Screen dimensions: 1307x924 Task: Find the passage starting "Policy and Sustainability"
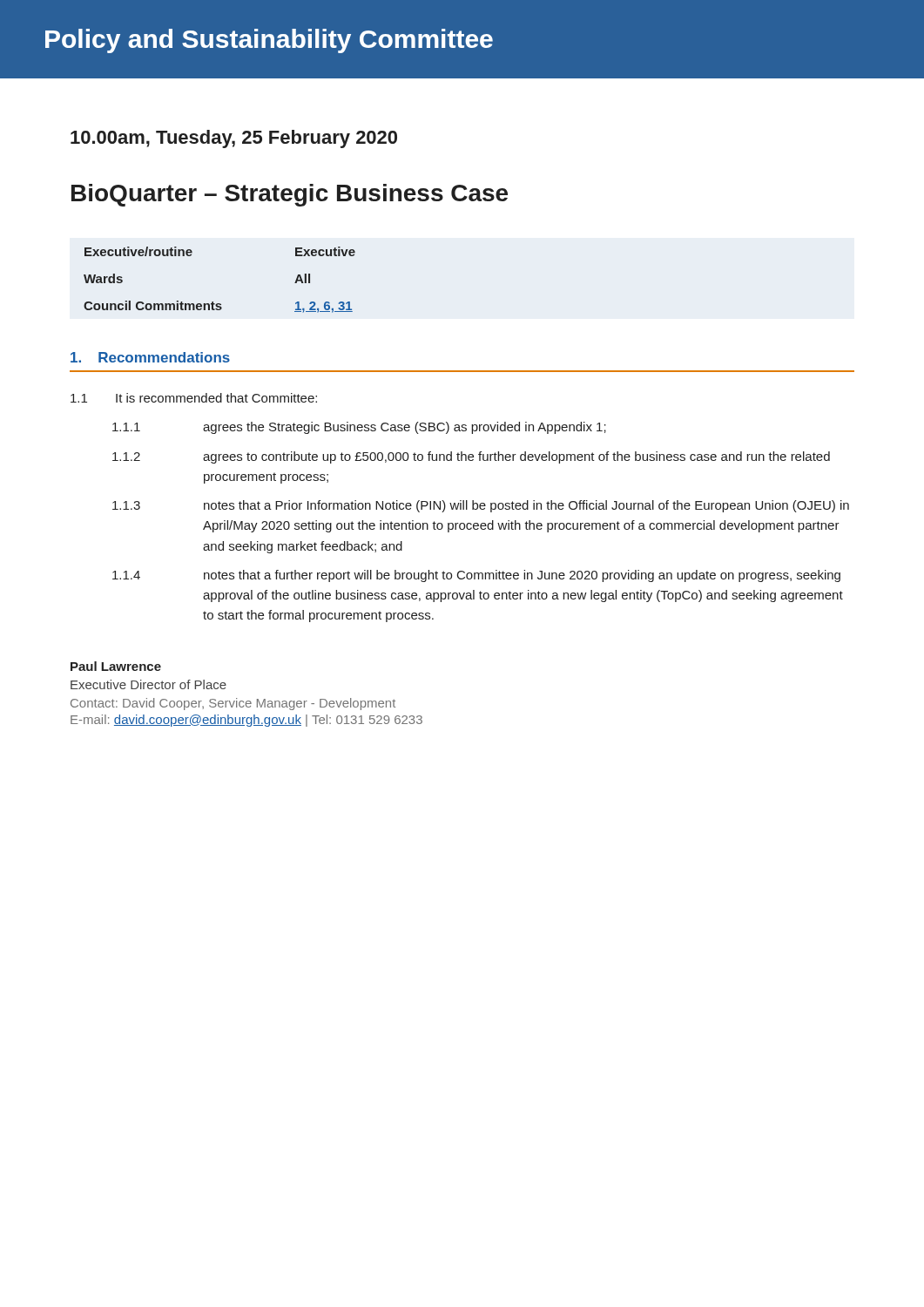(x=462, y=39)
